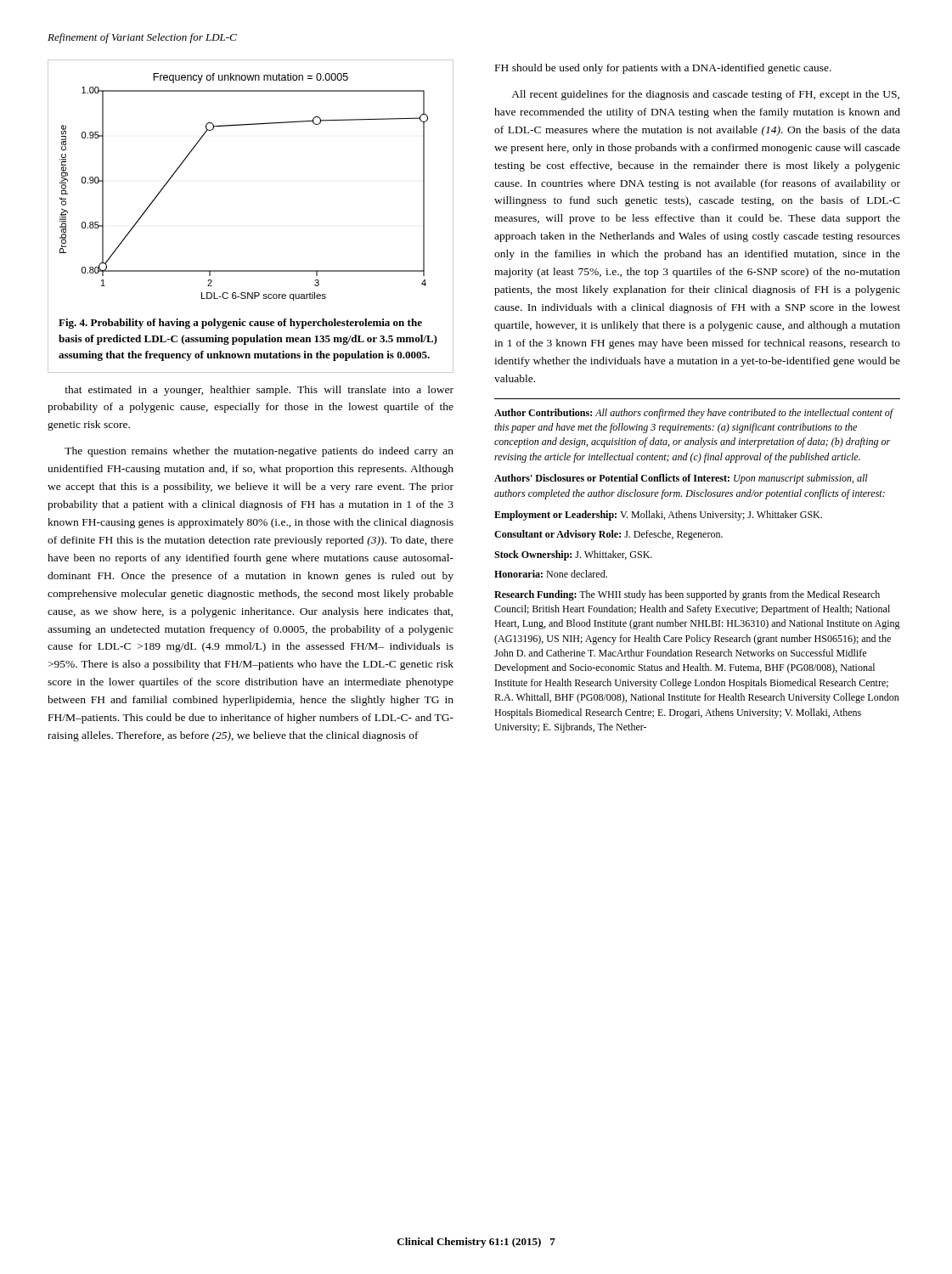Find the line chart

[x=251, y=216]
